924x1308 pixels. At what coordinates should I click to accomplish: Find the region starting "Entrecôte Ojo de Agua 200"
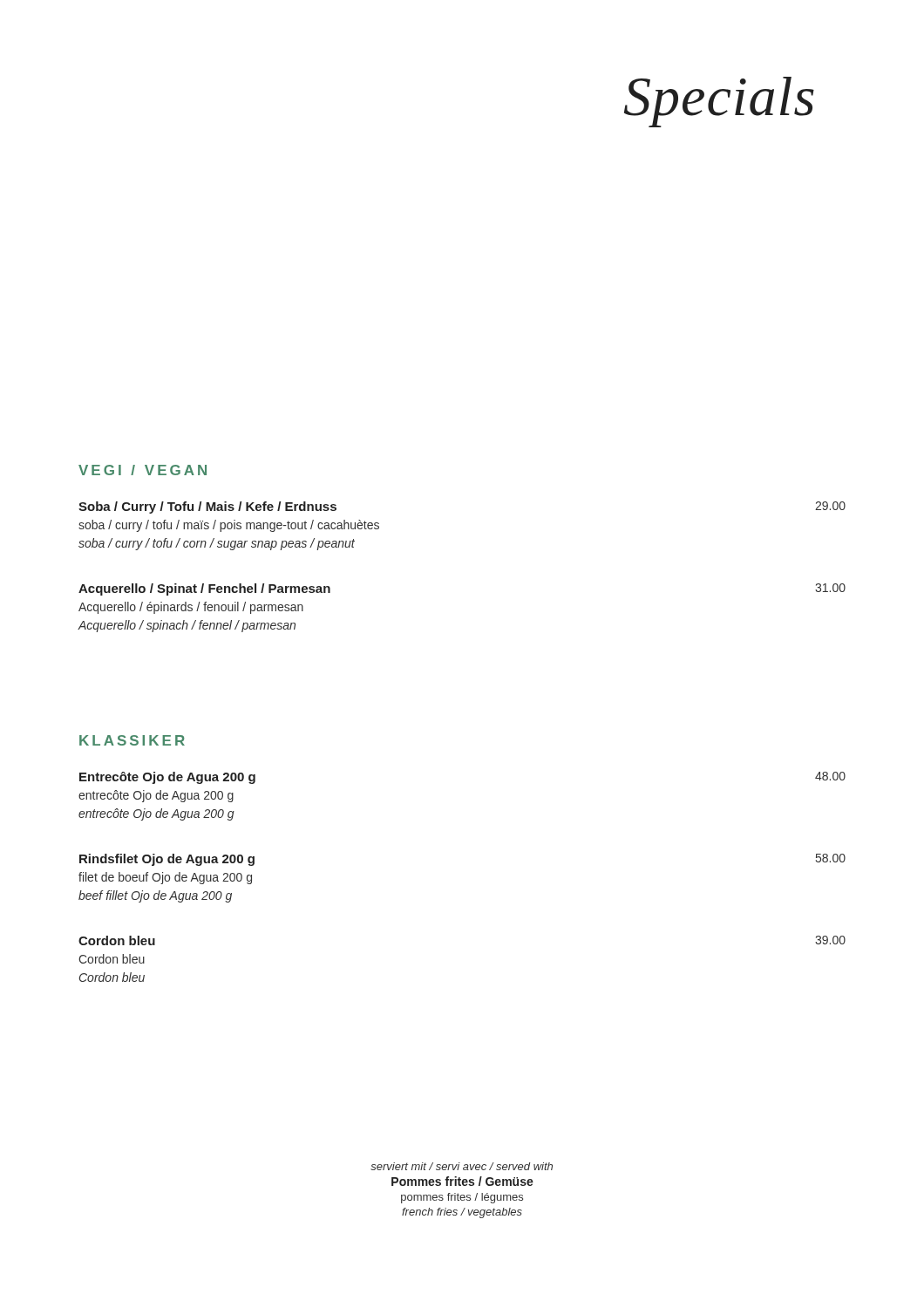(x=170, y=777)
